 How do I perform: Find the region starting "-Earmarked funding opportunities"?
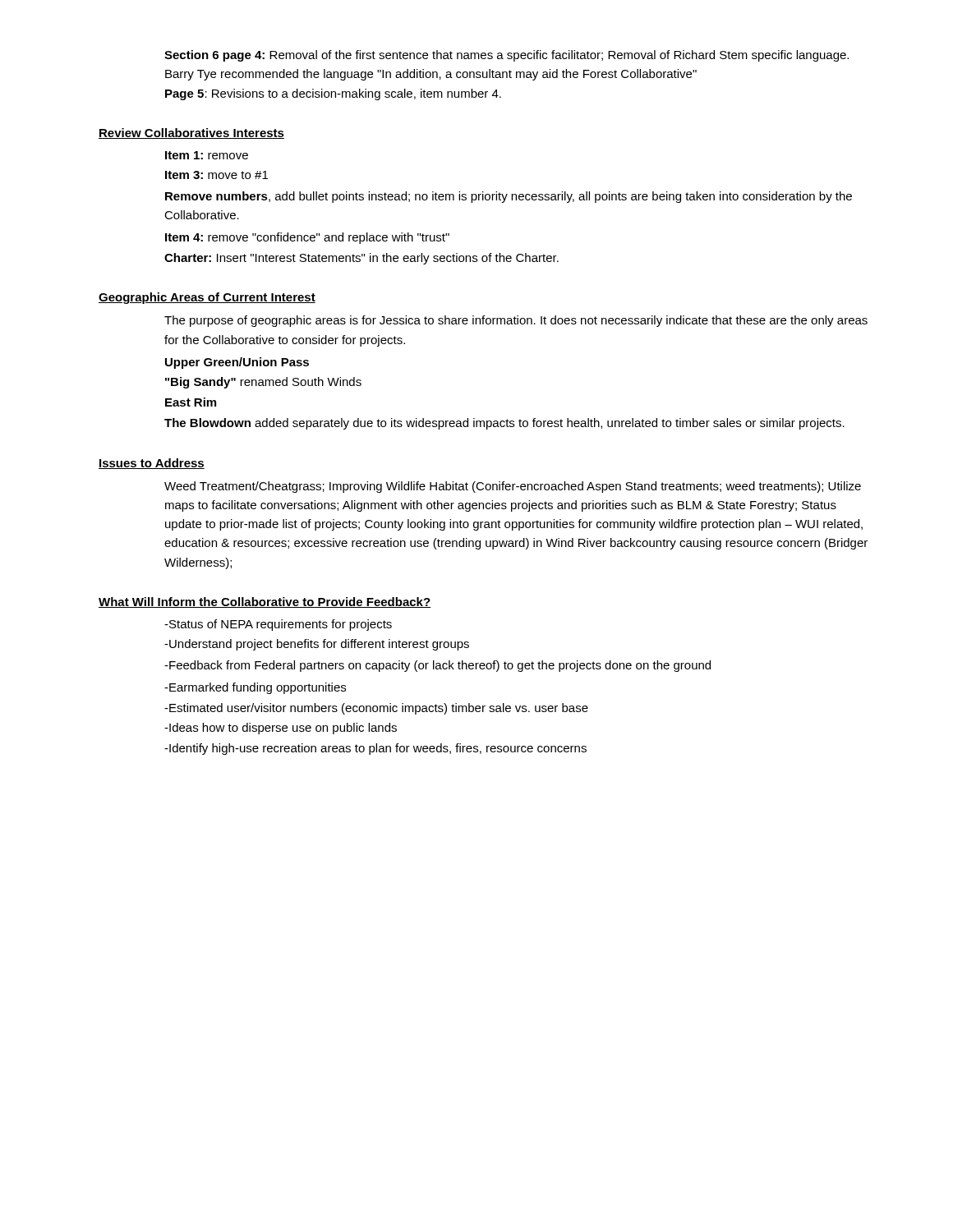tap(255, 687)
